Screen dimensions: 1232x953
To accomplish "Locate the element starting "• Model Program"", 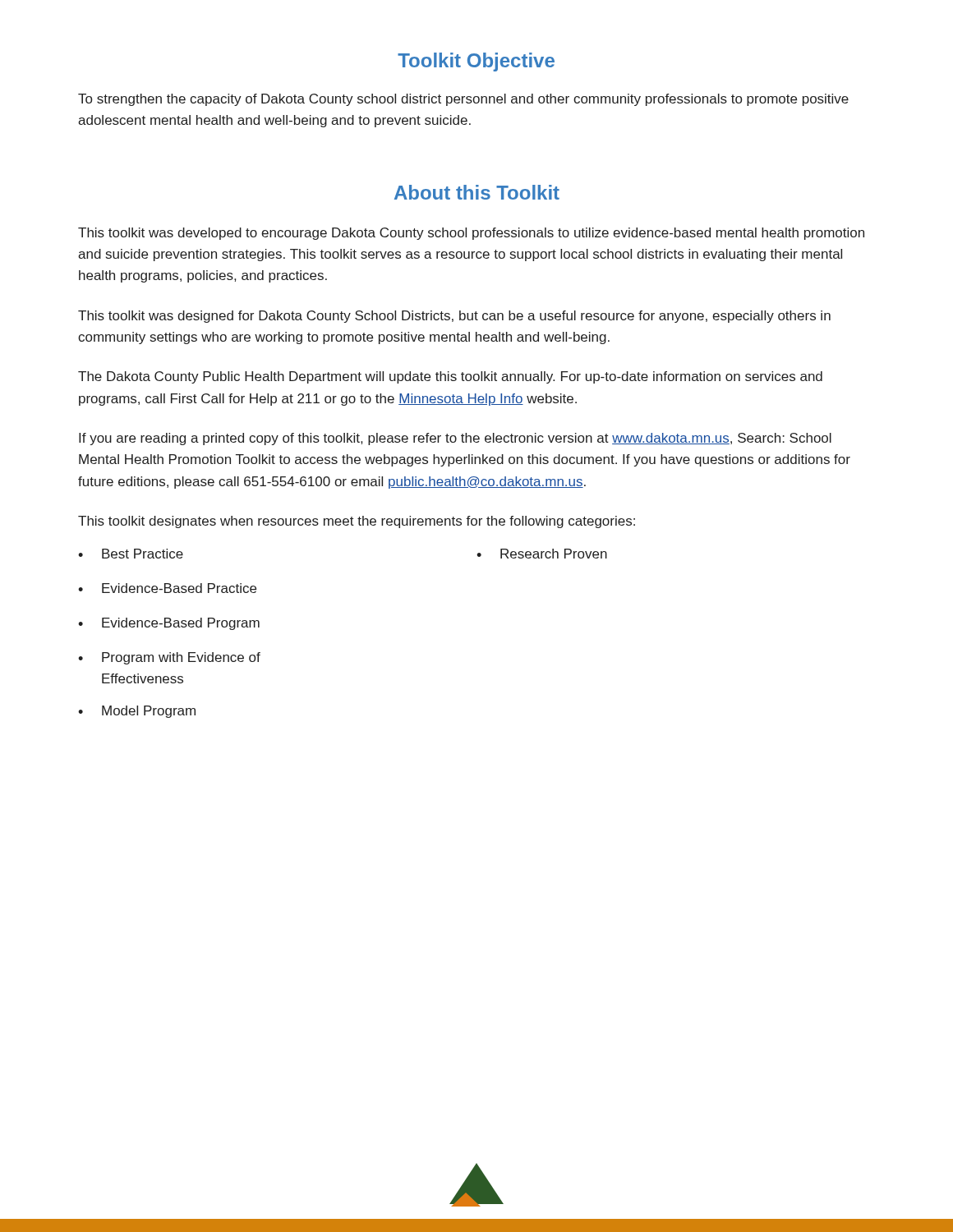I will (137, 712).
